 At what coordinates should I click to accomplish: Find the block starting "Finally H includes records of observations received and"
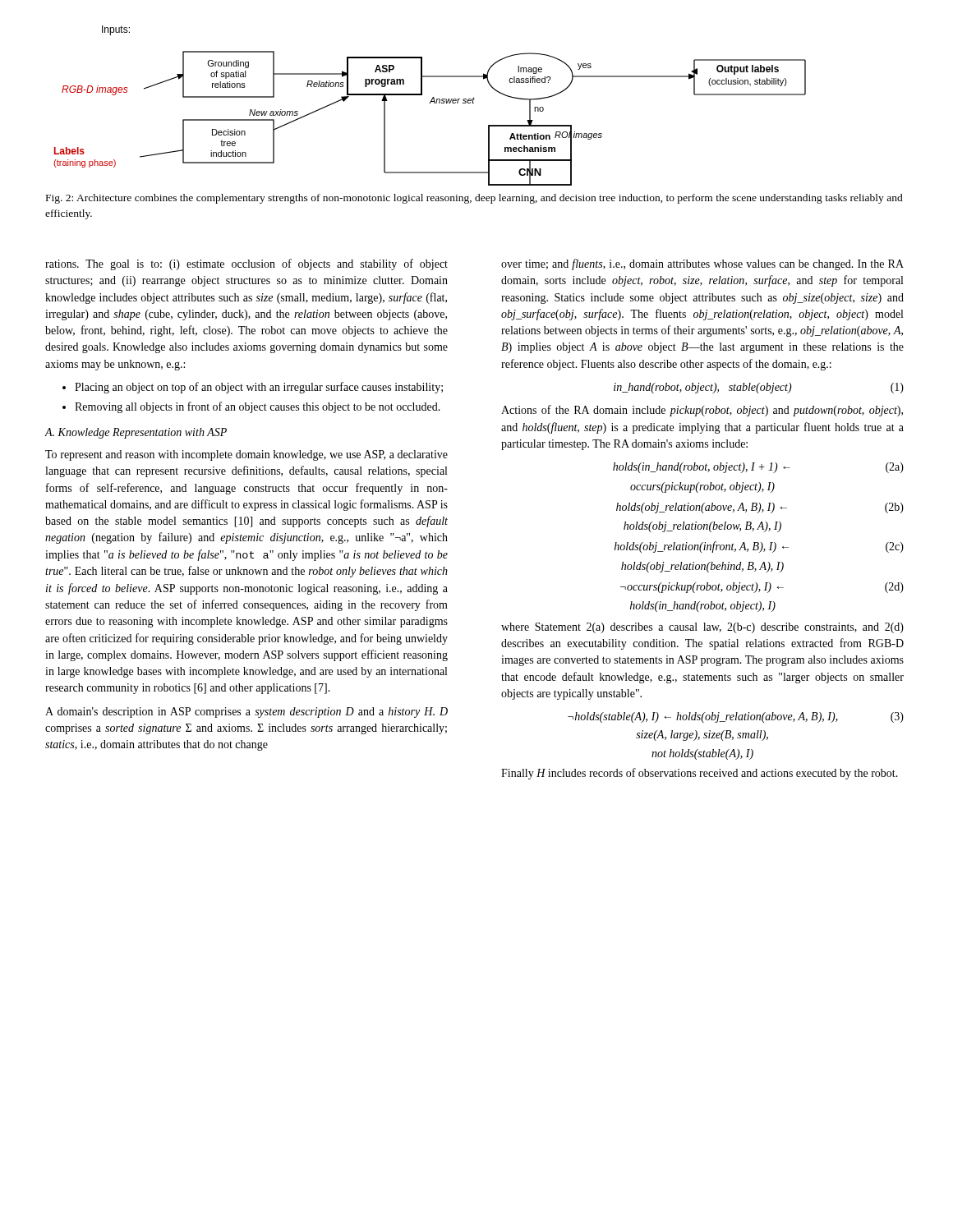click(702, 774)
